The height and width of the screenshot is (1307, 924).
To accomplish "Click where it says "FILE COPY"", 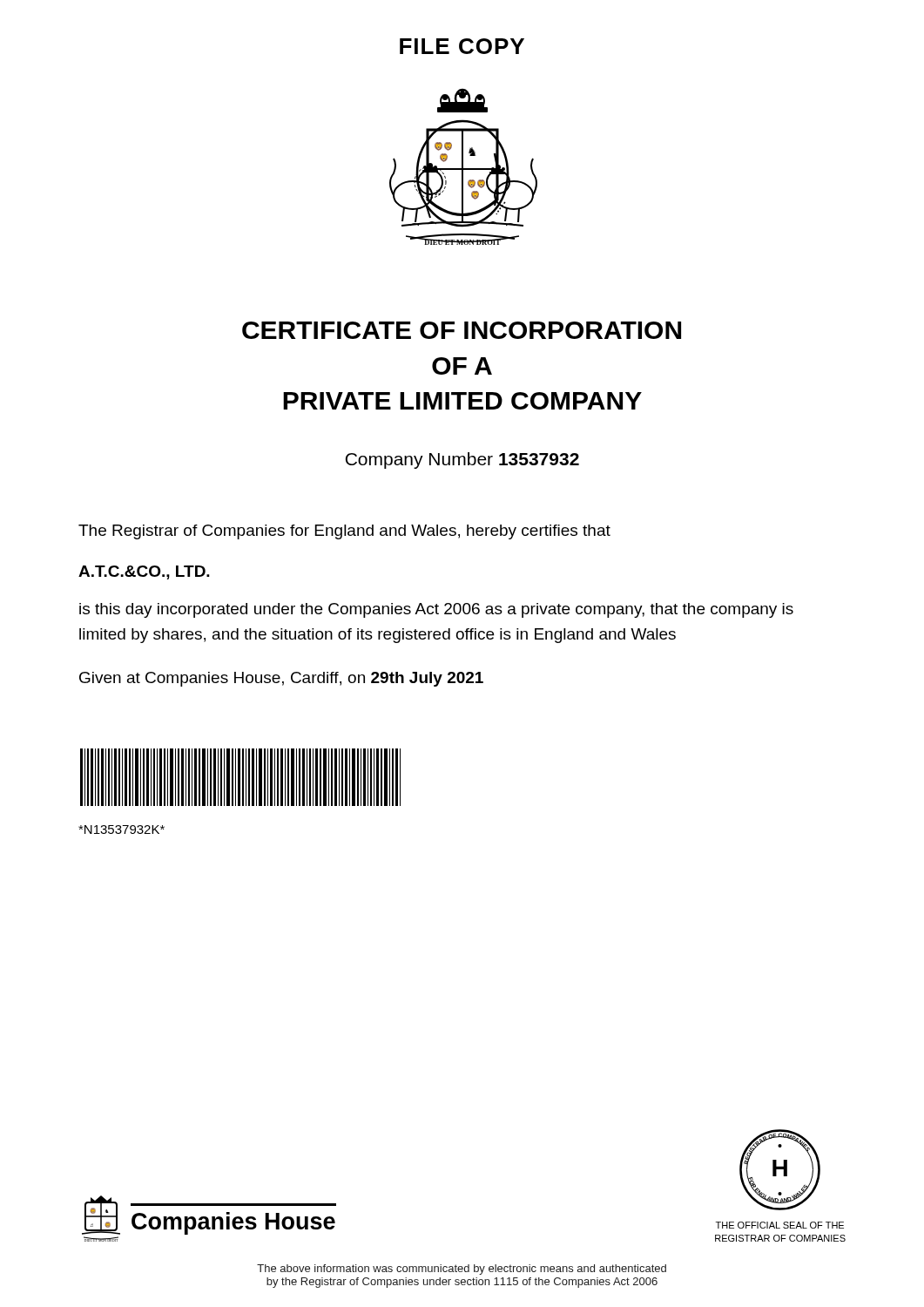I will click(462, 46).
